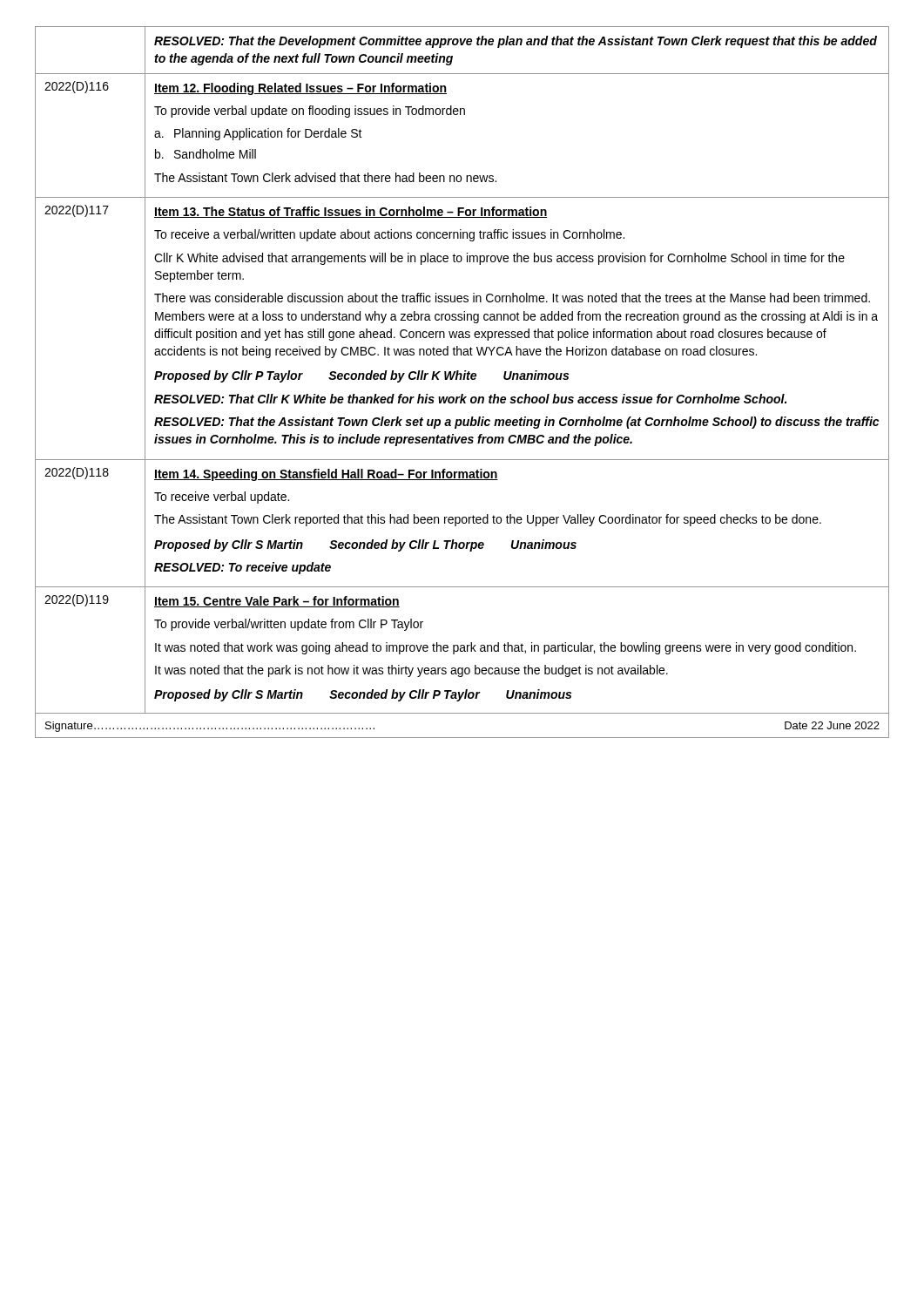Select the section header that reads "Item 14. Speeding on Stansfield Hall"

click(326, 474)
